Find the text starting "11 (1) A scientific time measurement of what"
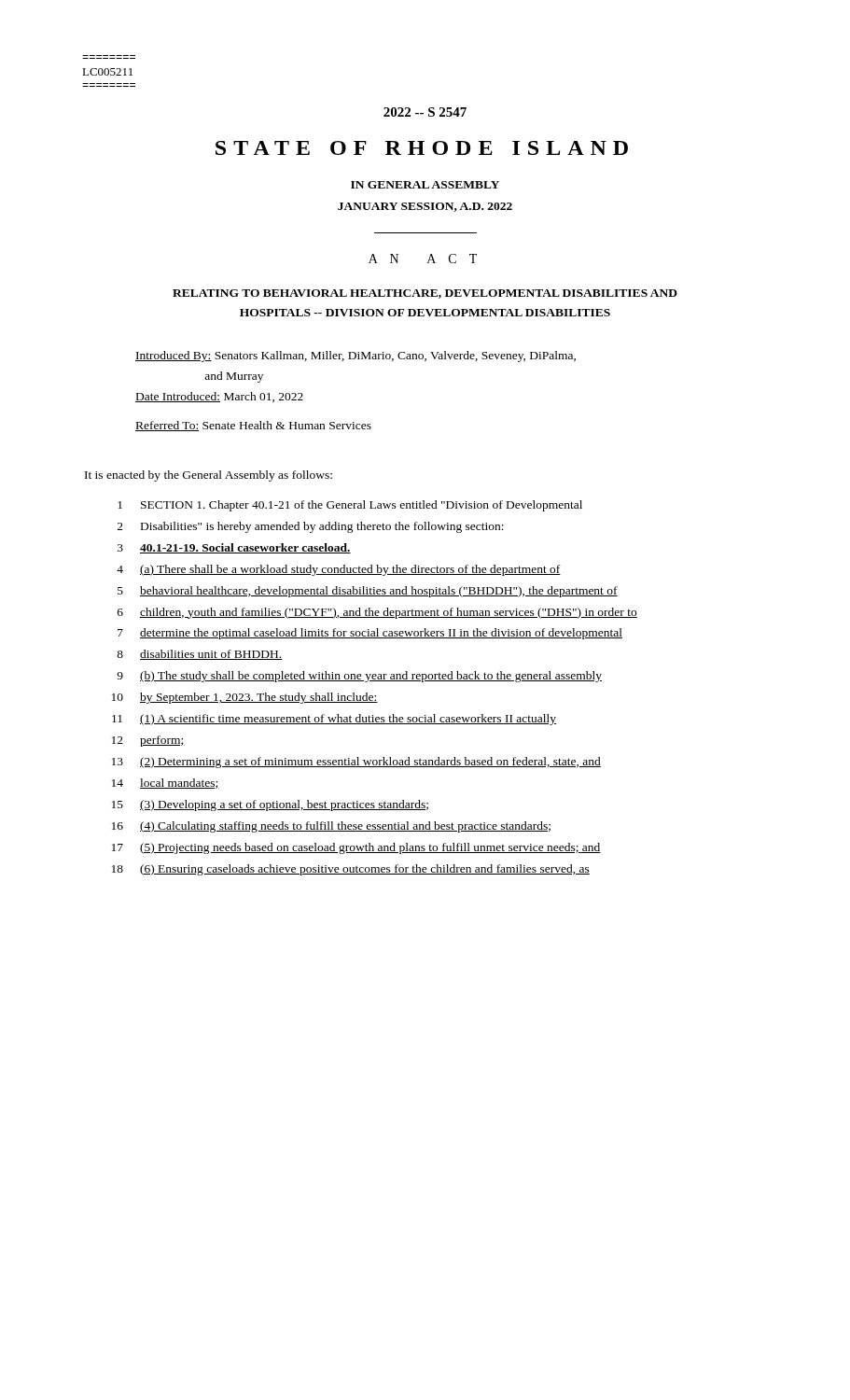The image size is (850, 1400). pyautogui.click(x=425, y=719)
